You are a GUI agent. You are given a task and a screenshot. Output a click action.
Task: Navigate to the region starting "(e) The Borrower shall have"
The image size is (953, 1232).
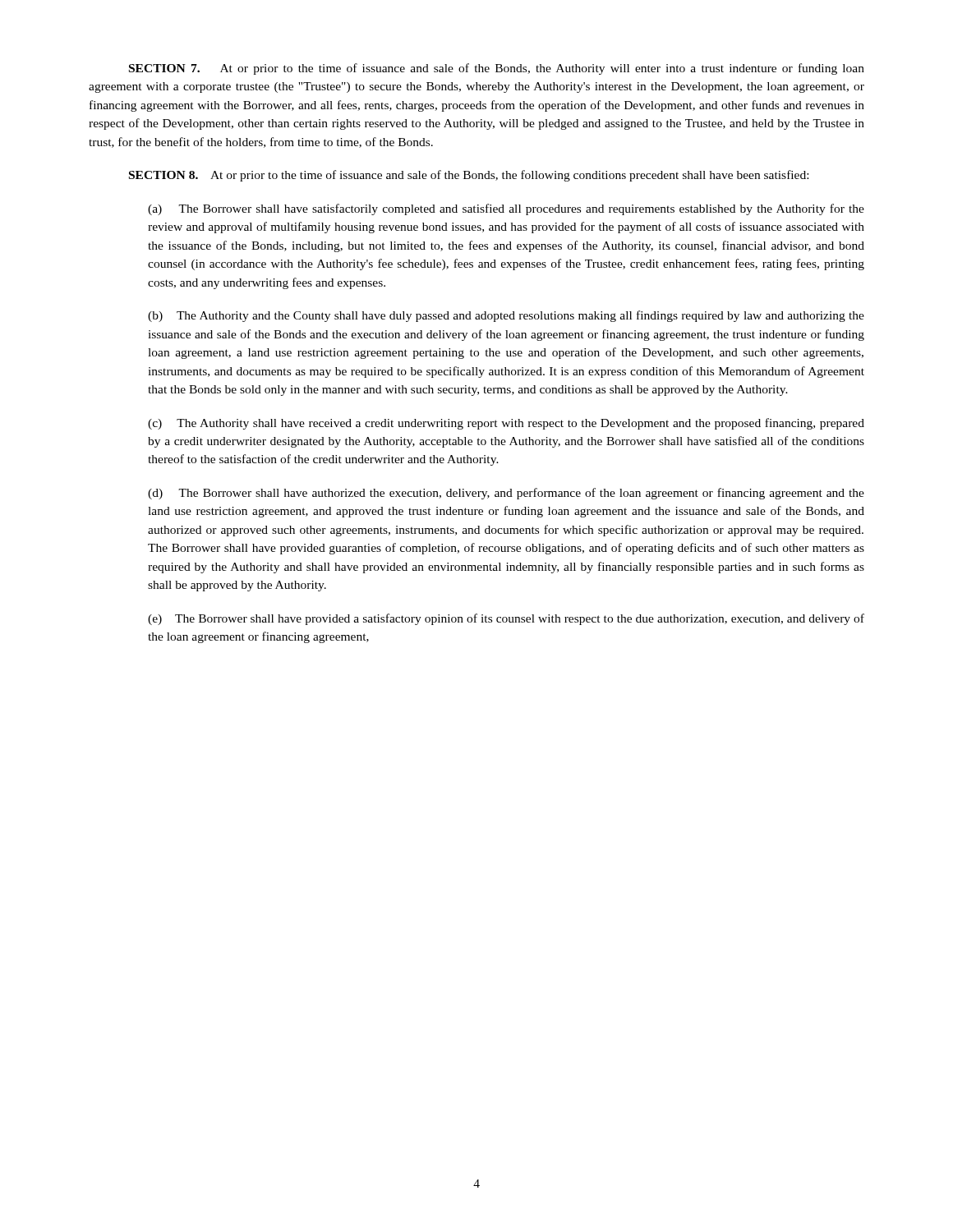click(506, 627)
